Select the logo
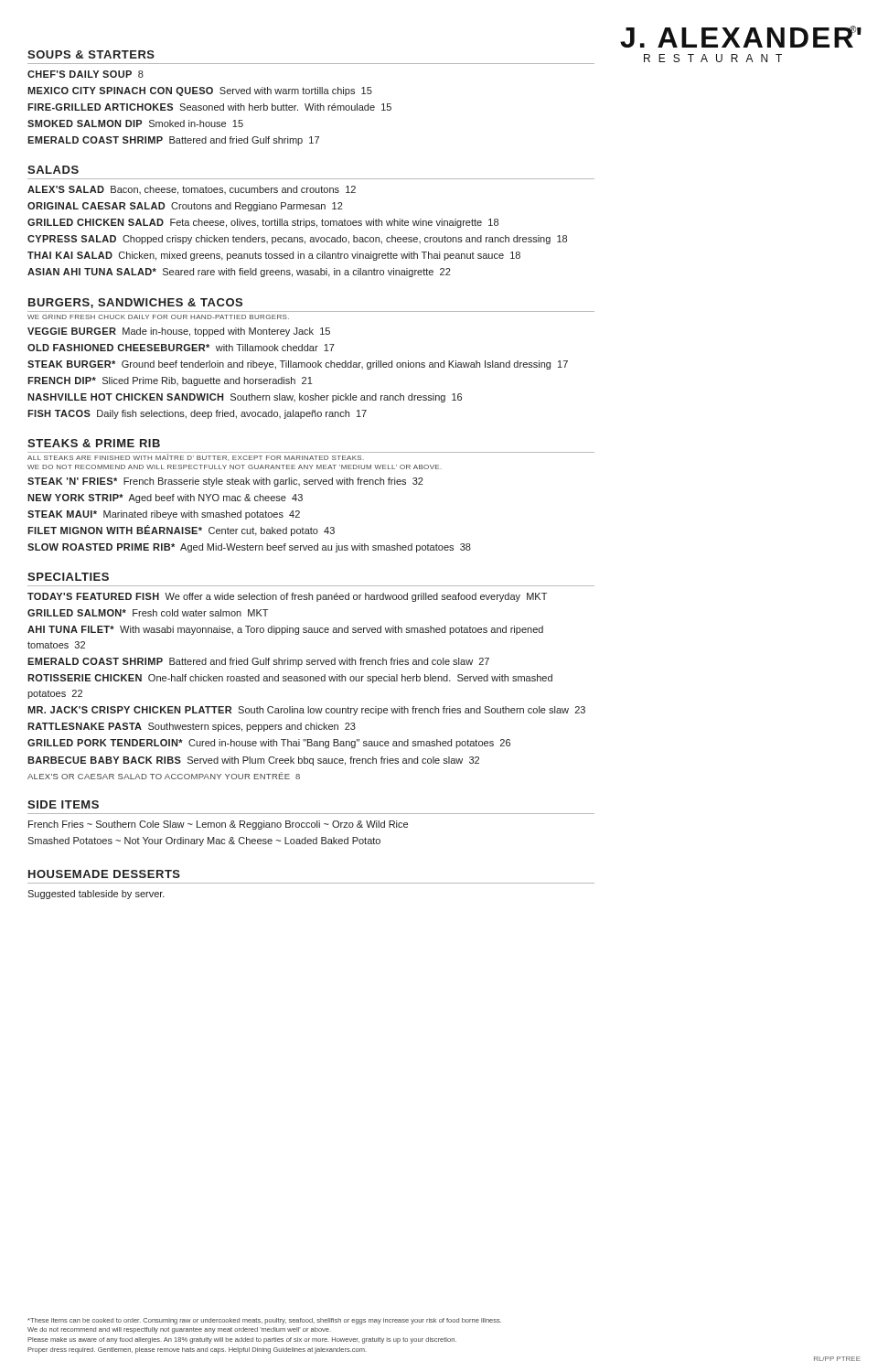888x1372 pixels. click(739, 42)
